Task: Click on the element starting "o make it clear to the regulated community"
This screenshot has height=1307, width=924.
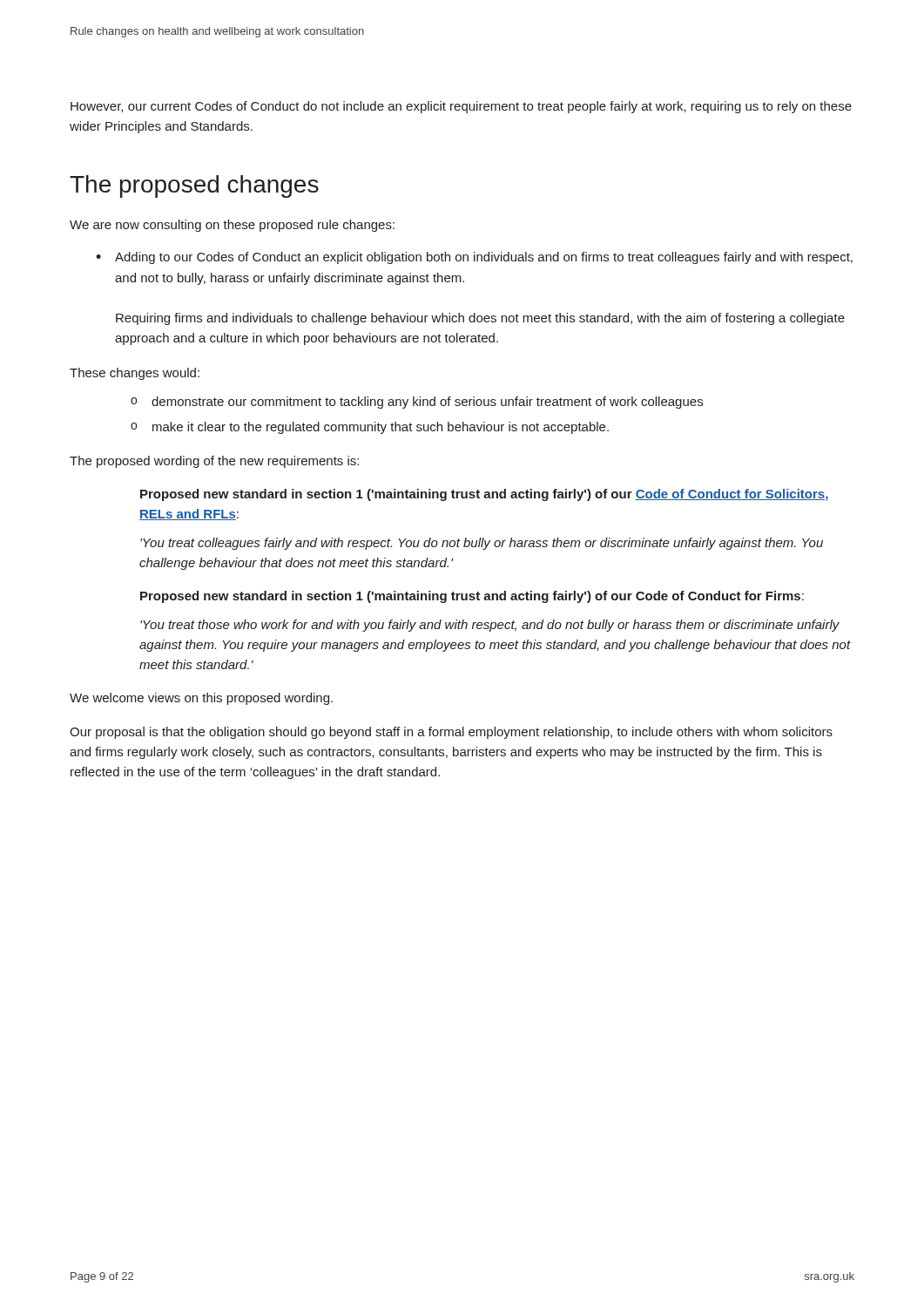Action: [x=370, y=427]
